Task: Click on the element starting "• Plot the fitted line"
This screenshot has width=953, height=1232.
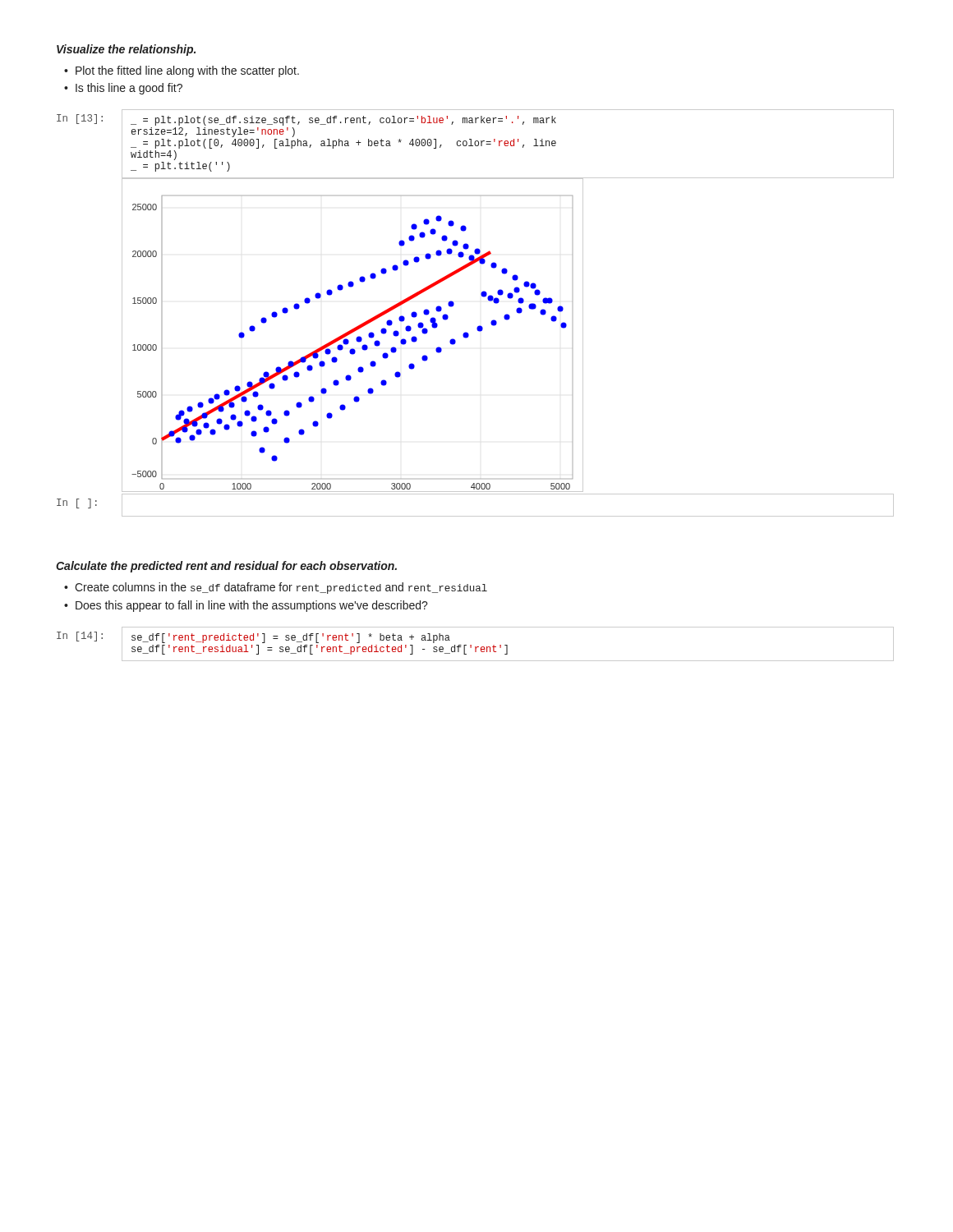Action: click(182, 71)
